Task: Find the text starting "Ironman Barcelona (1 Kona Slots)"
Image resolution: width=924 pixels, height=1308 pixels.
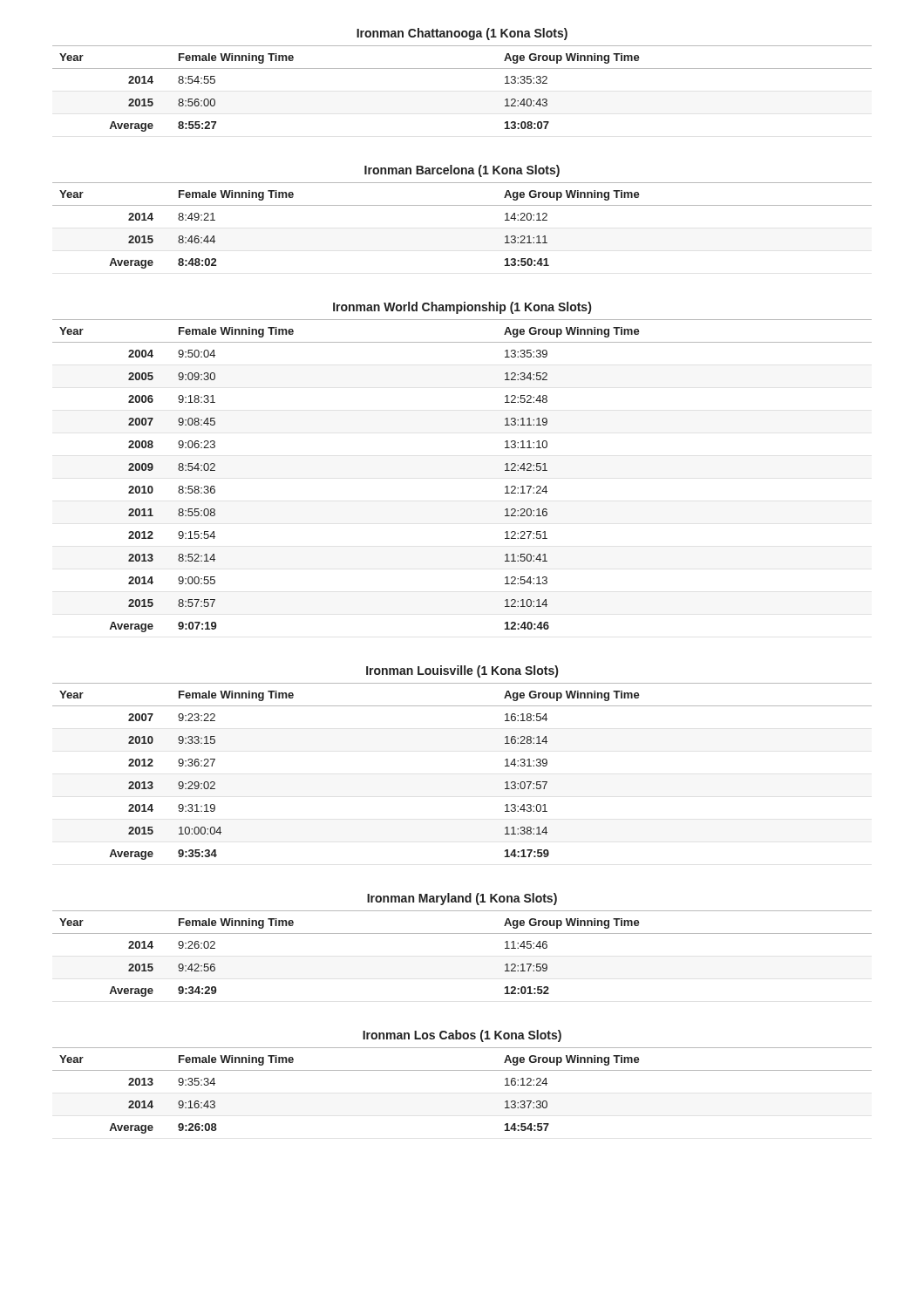Action: tap(462, 170)
